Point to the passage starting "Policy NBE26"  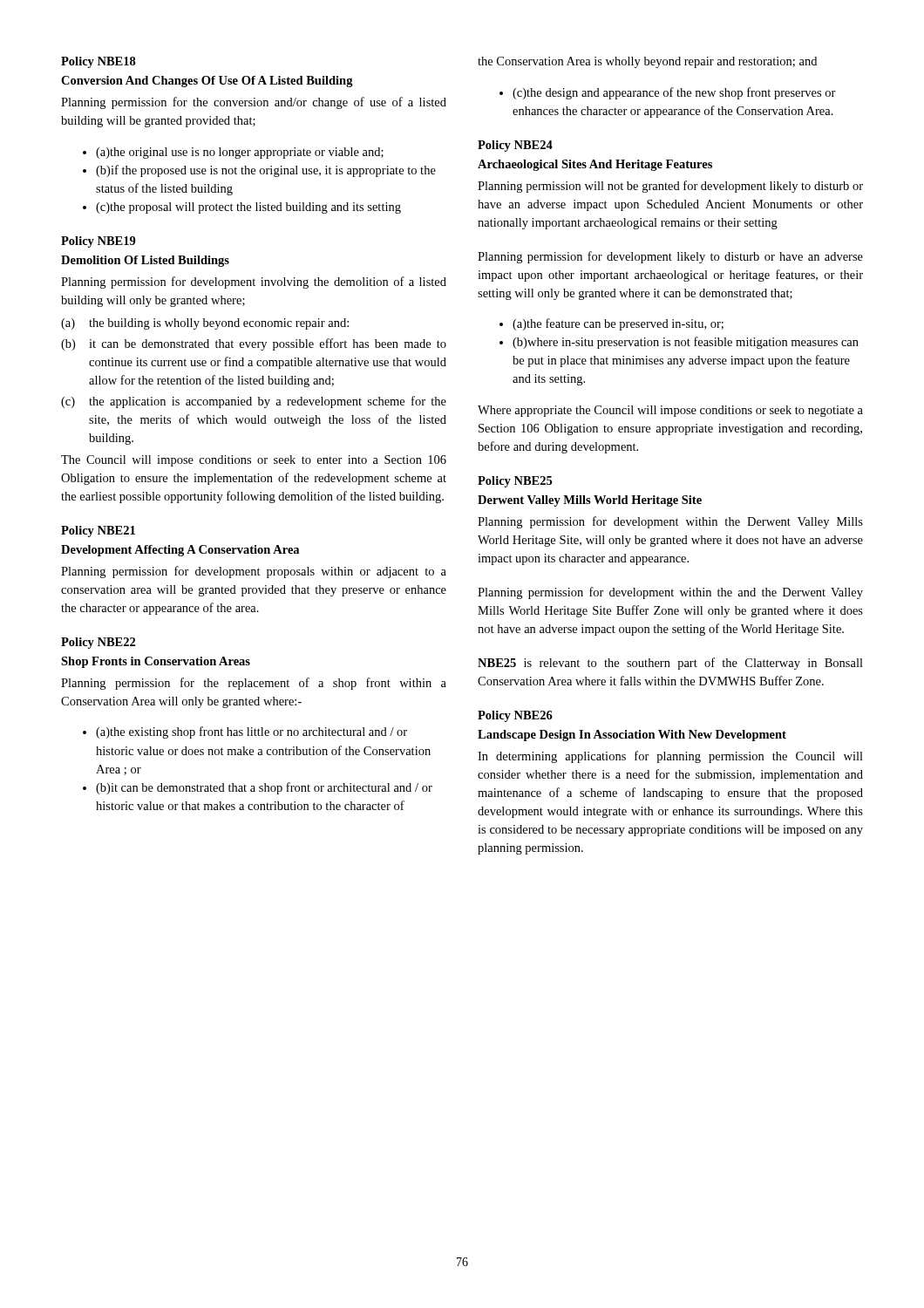point(515,716)
